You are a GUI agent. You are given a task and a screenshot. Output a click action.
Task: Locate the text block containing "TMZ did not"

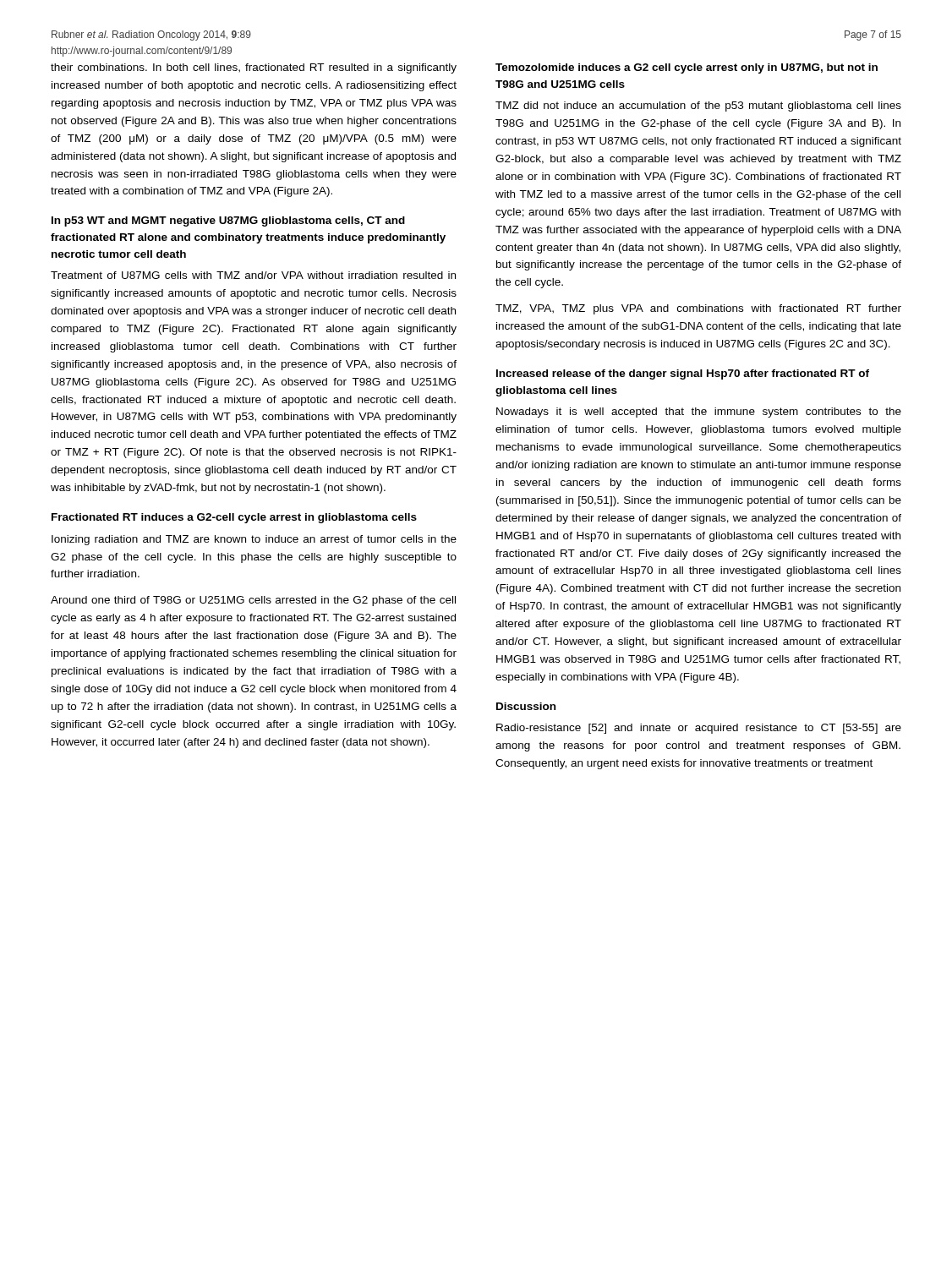698,225
